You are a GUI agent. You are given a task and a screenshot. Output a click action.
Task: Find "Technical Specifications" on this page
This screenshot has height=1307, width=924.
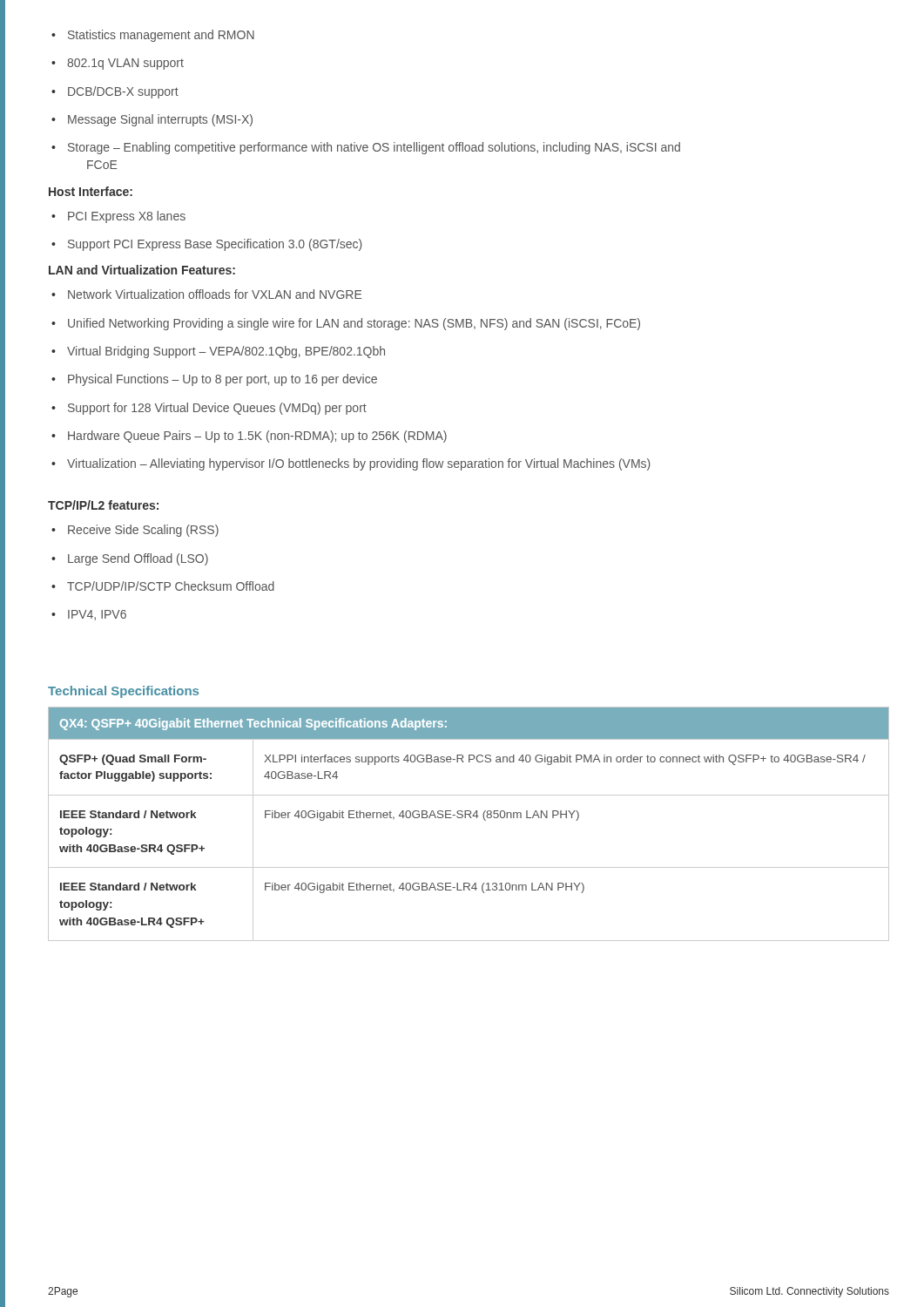[124, 690]
